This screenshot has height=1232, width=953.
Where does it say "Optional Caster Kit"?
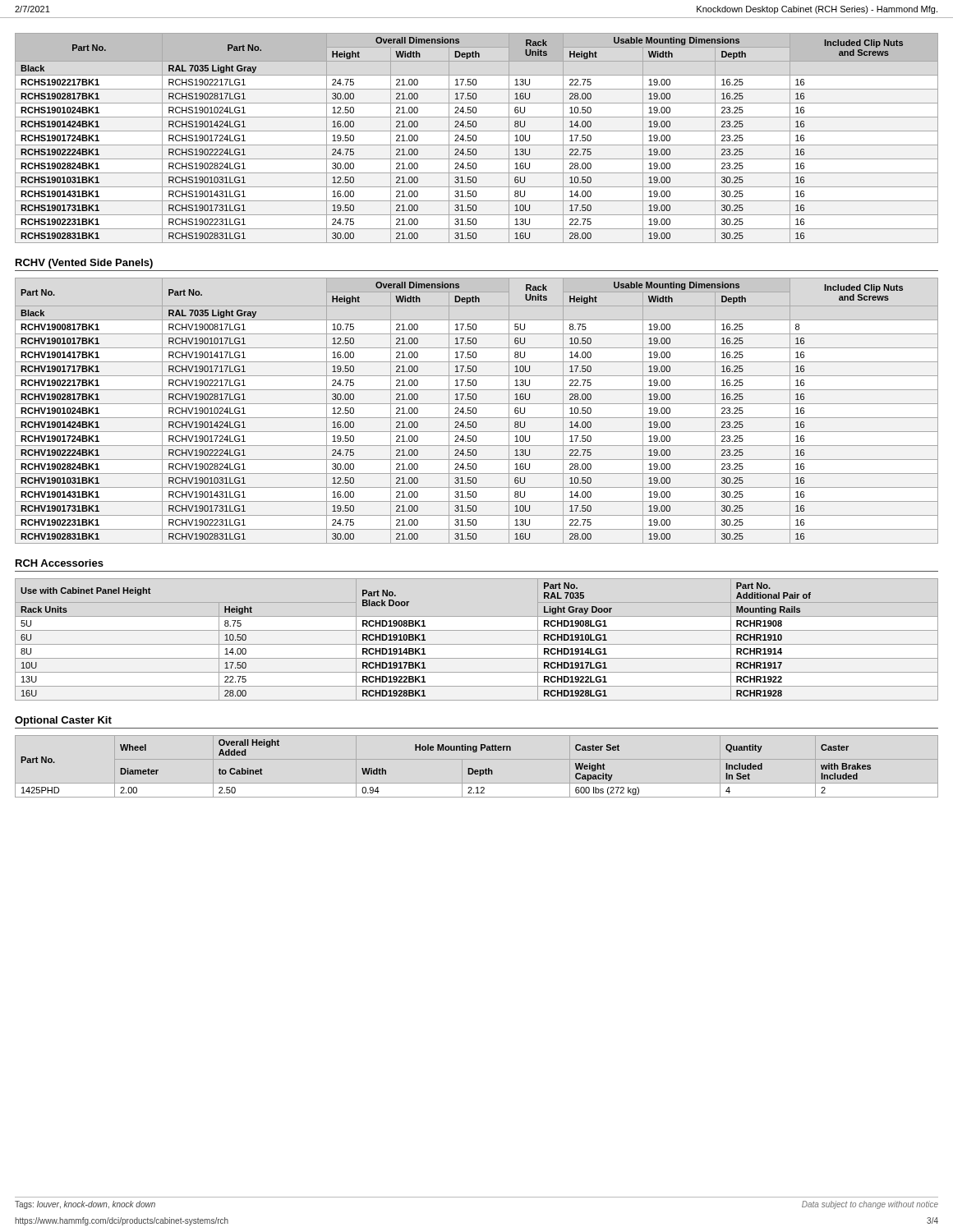(63, 720)
